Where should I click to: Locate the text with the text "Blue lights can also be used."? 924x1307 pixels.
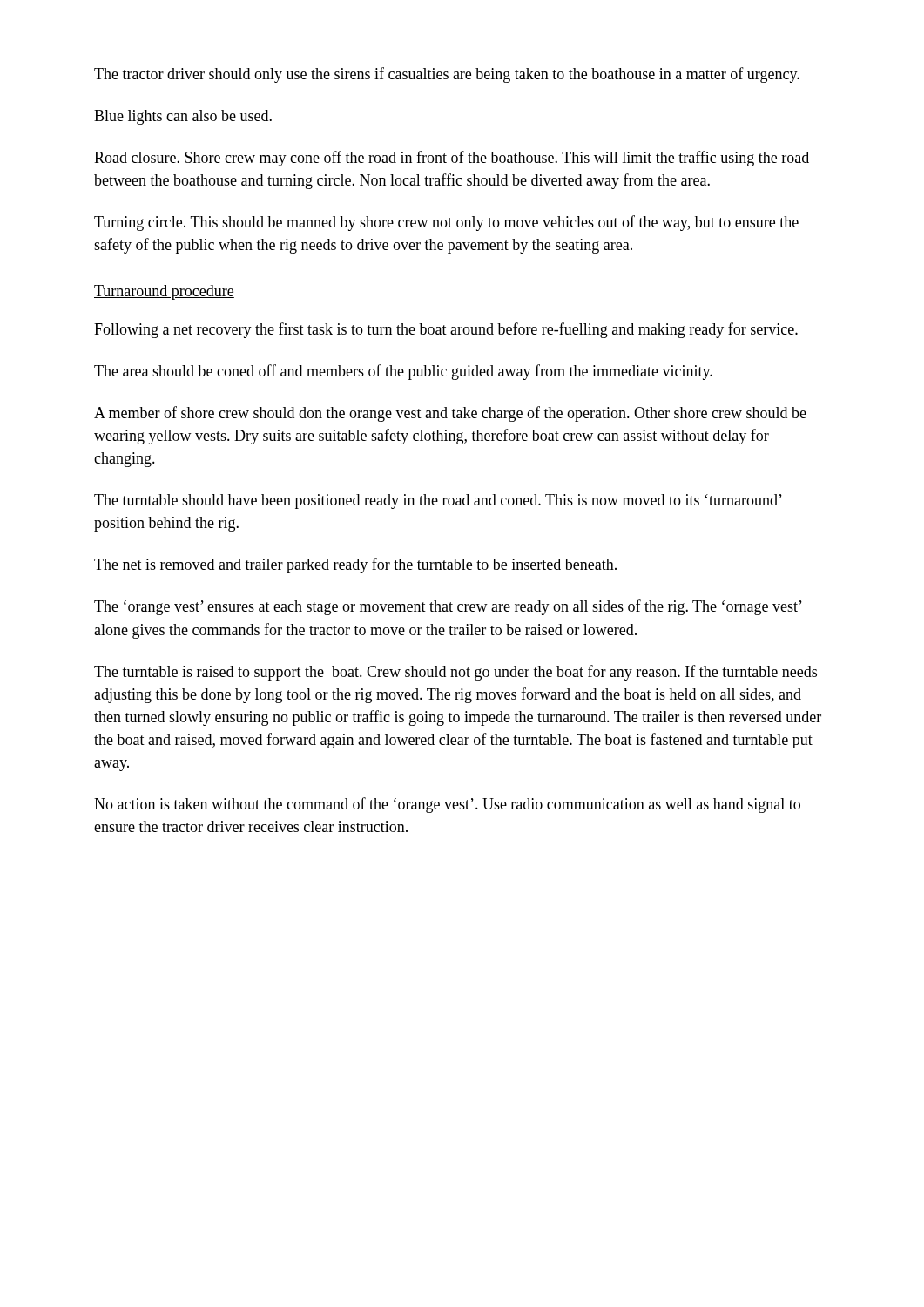point(183,116)
